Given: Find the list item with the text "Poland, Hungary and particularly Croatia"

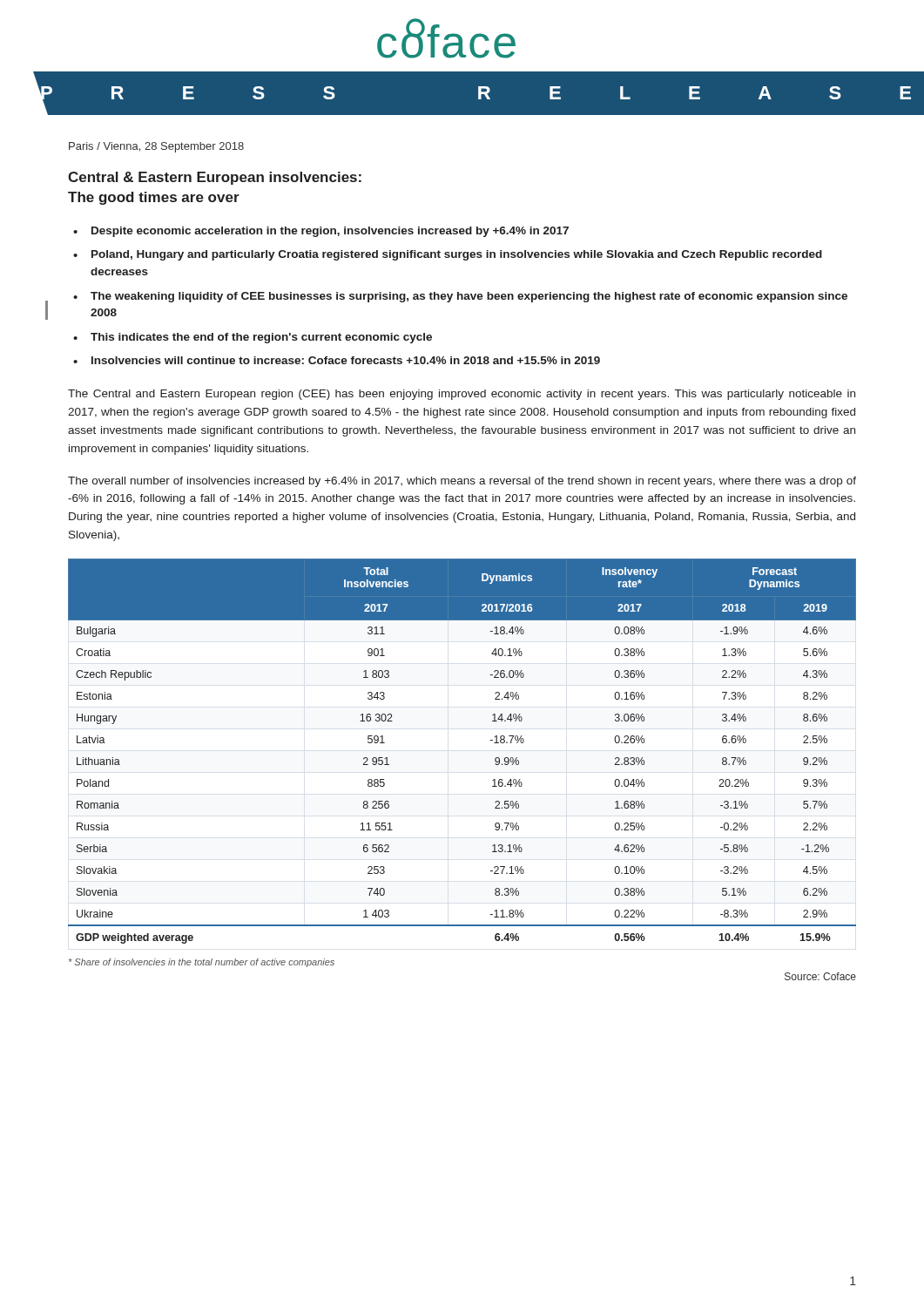Looking at the screenshot, I should (x=456, y=263).
